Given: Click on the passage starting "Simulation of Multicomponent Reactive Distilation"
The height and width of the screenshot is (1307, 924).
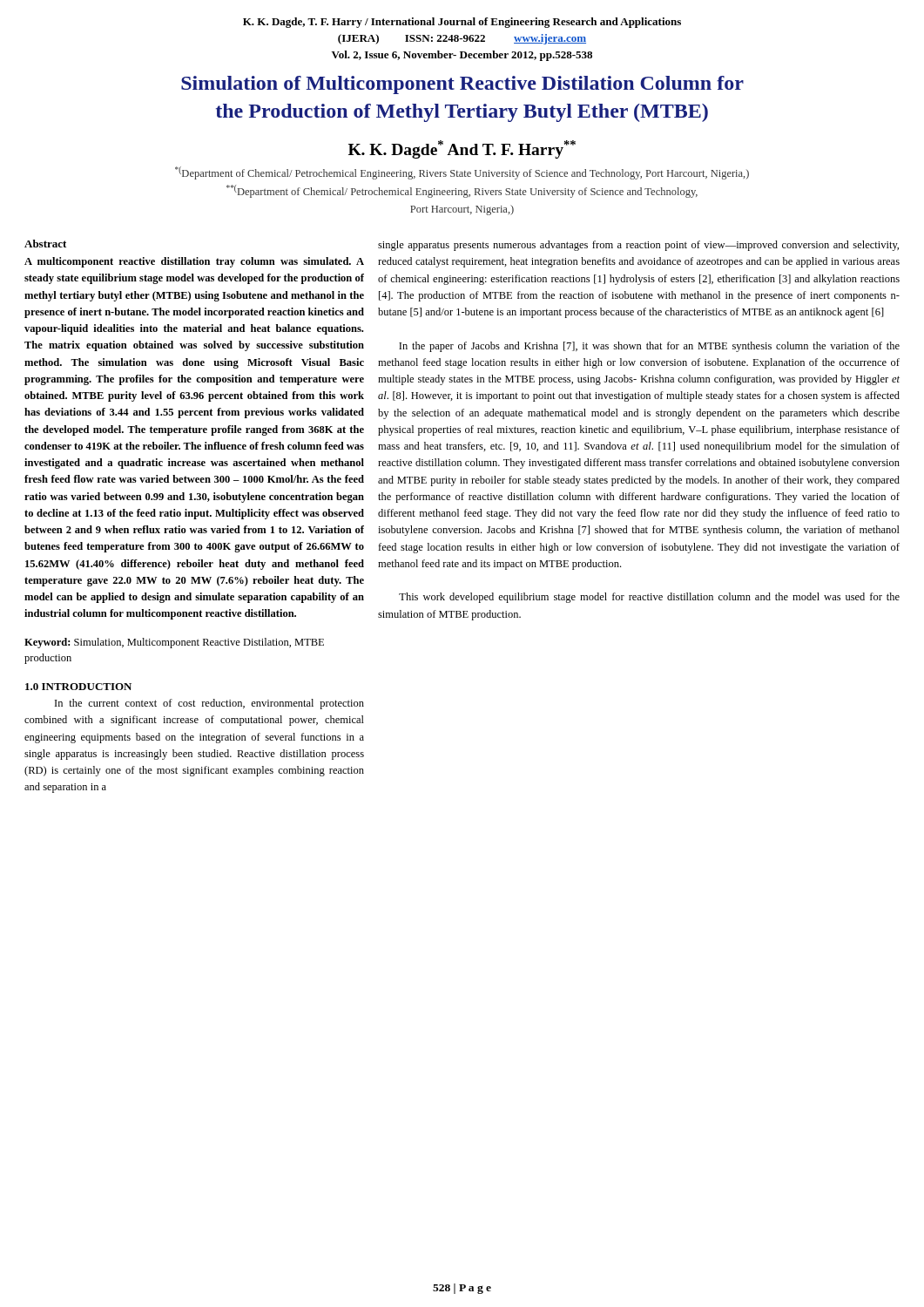Looking at the screenshot, I should coord(462,97).
